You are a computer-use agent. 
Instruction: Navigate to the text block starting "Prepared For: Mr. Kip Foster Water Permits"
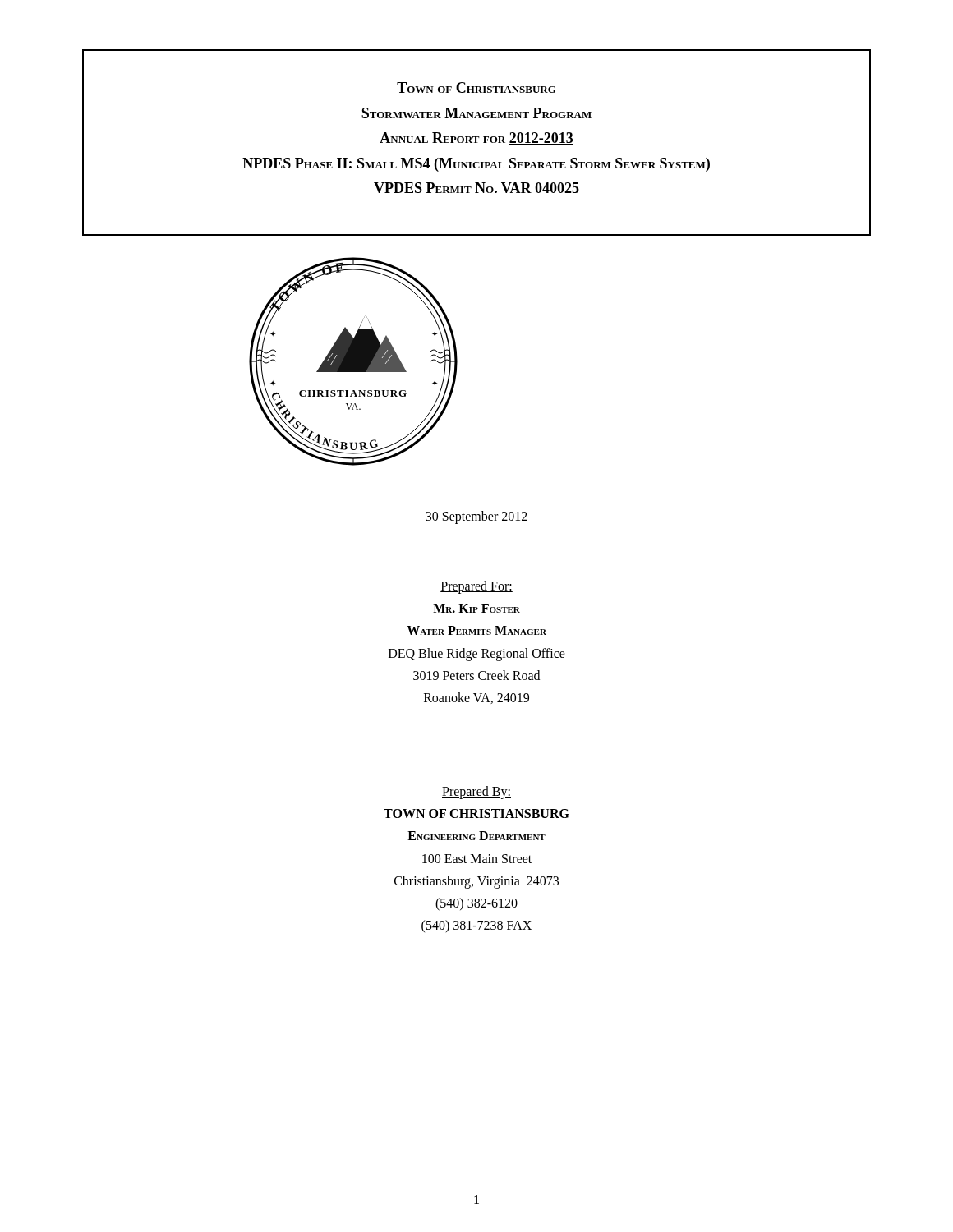tap(476, 642)
